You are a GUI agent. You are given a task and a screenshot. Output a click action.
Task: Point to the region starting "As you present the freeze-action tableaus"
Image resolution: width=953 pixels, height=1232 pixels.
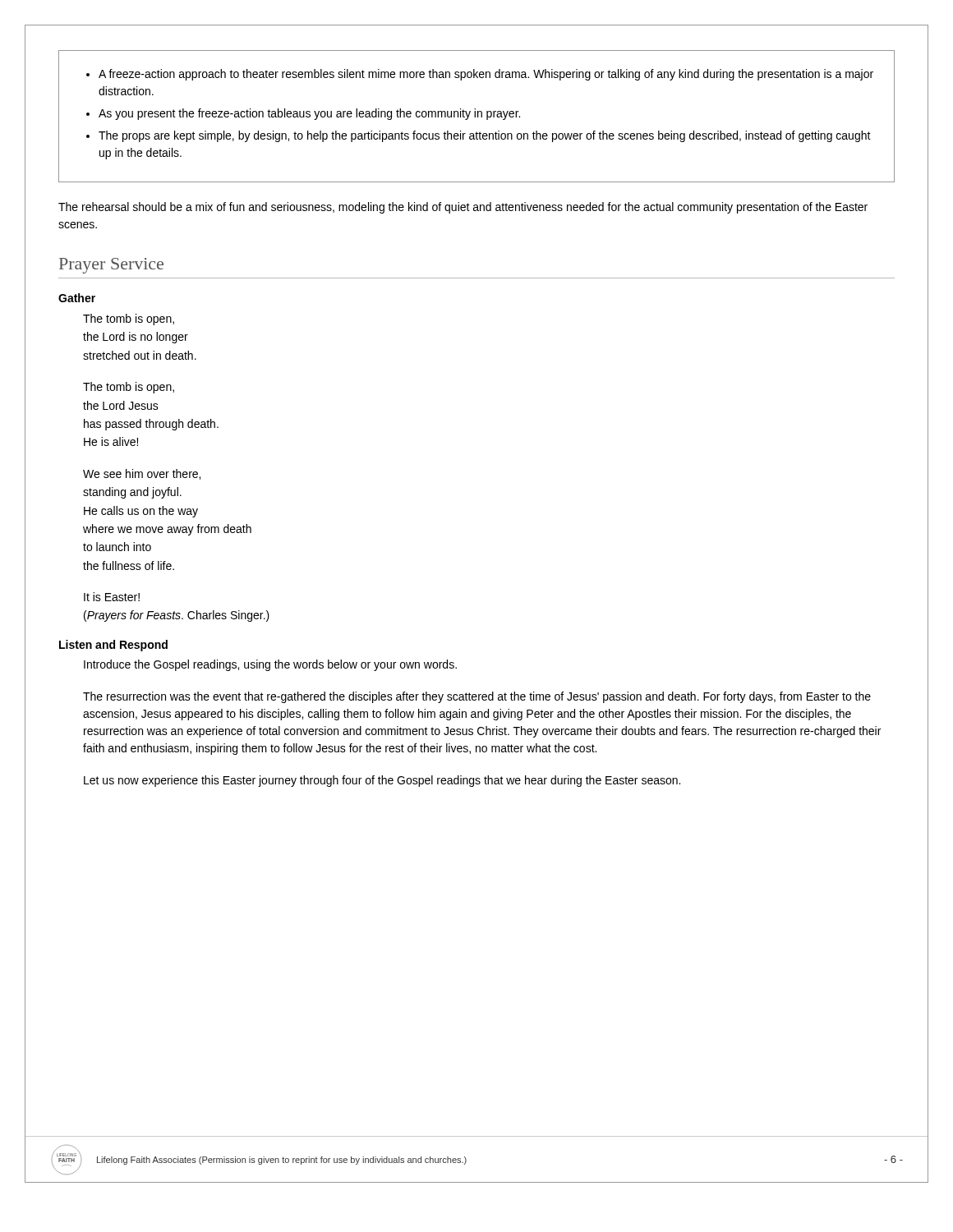click(310, 113)
